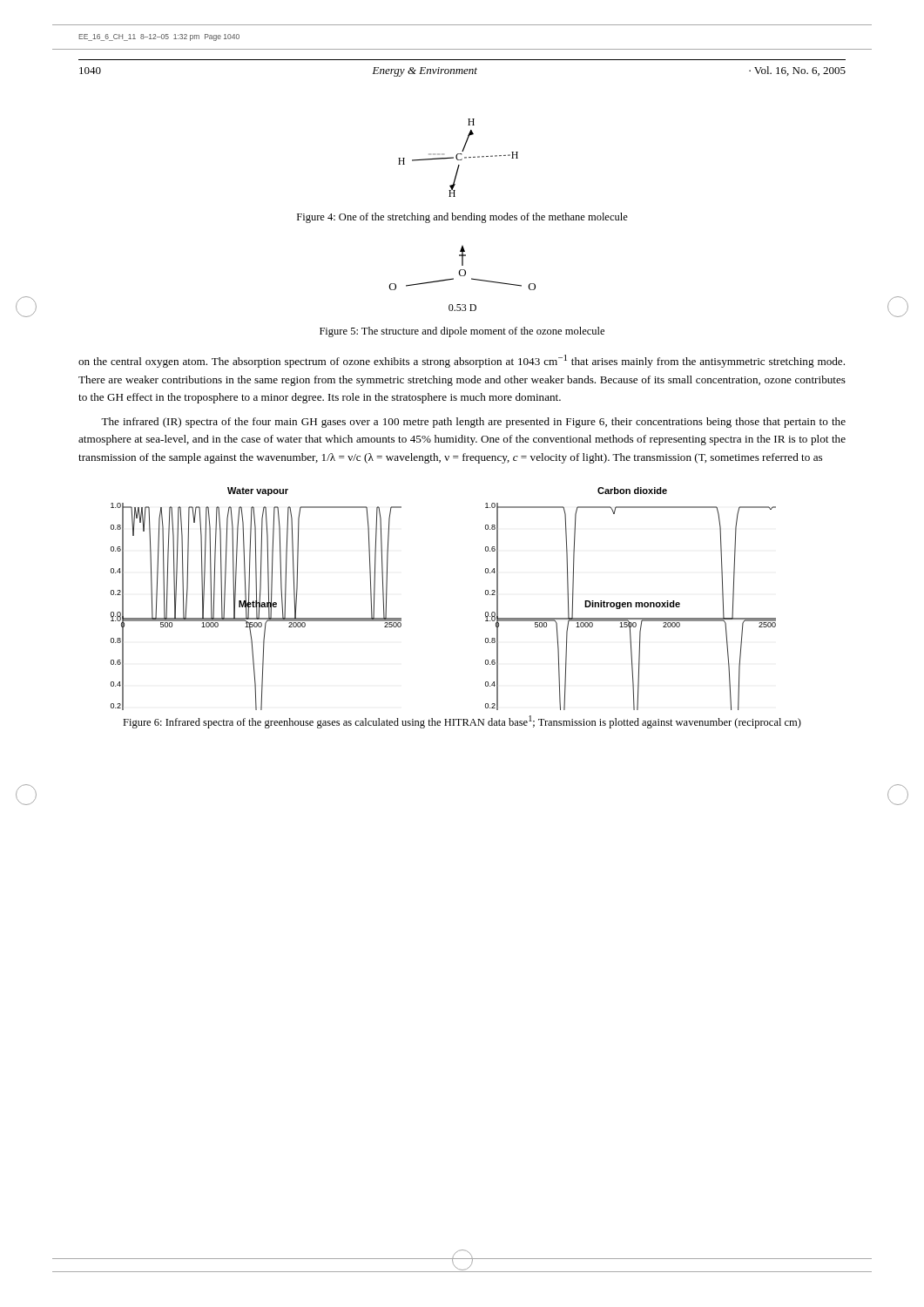The height and width of the screenshot is (1307, 924).
Task: Navigate to the text block starting "Figure 6: Infrared spectra of the greenhouse"
Action: 462,721
